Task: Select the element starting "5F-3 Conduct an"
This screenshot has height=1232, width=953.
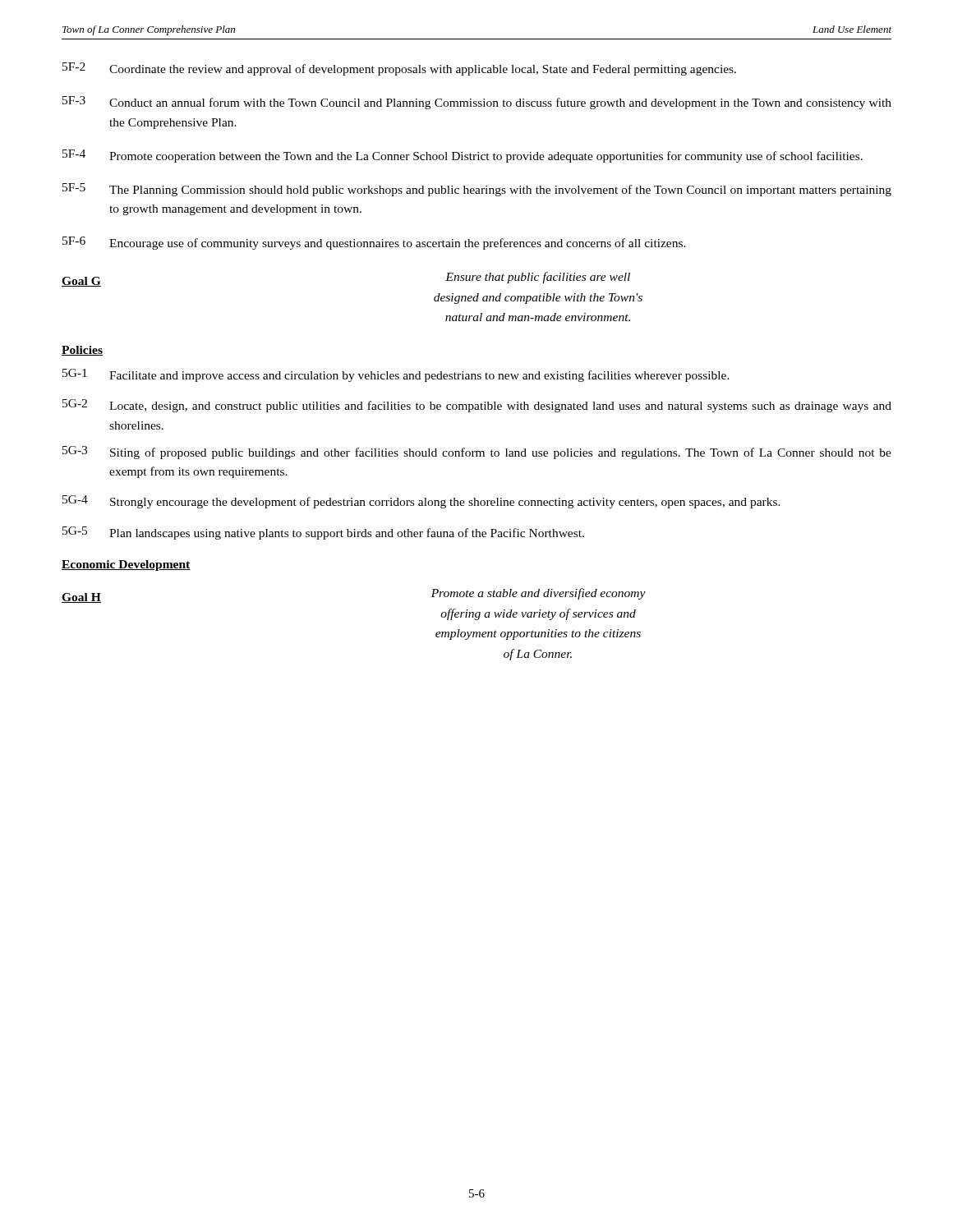Action: tap(476, 112)
